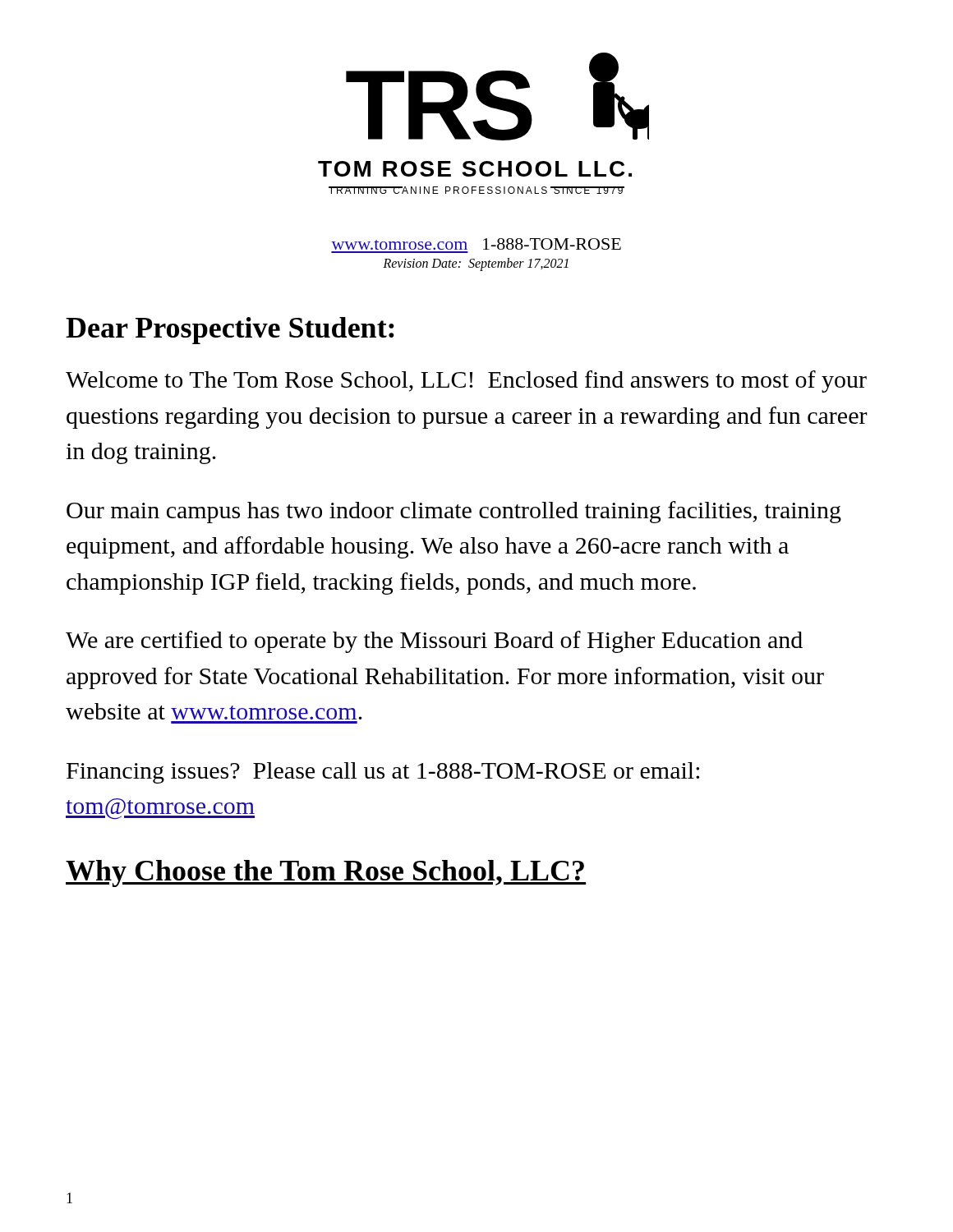Screen dimensions: 1232x953
Task: Click on the text starting "www.tomrose.com 1-888-TOM-ROSE"
Action: pyautogui.click(x=476, y=244)
